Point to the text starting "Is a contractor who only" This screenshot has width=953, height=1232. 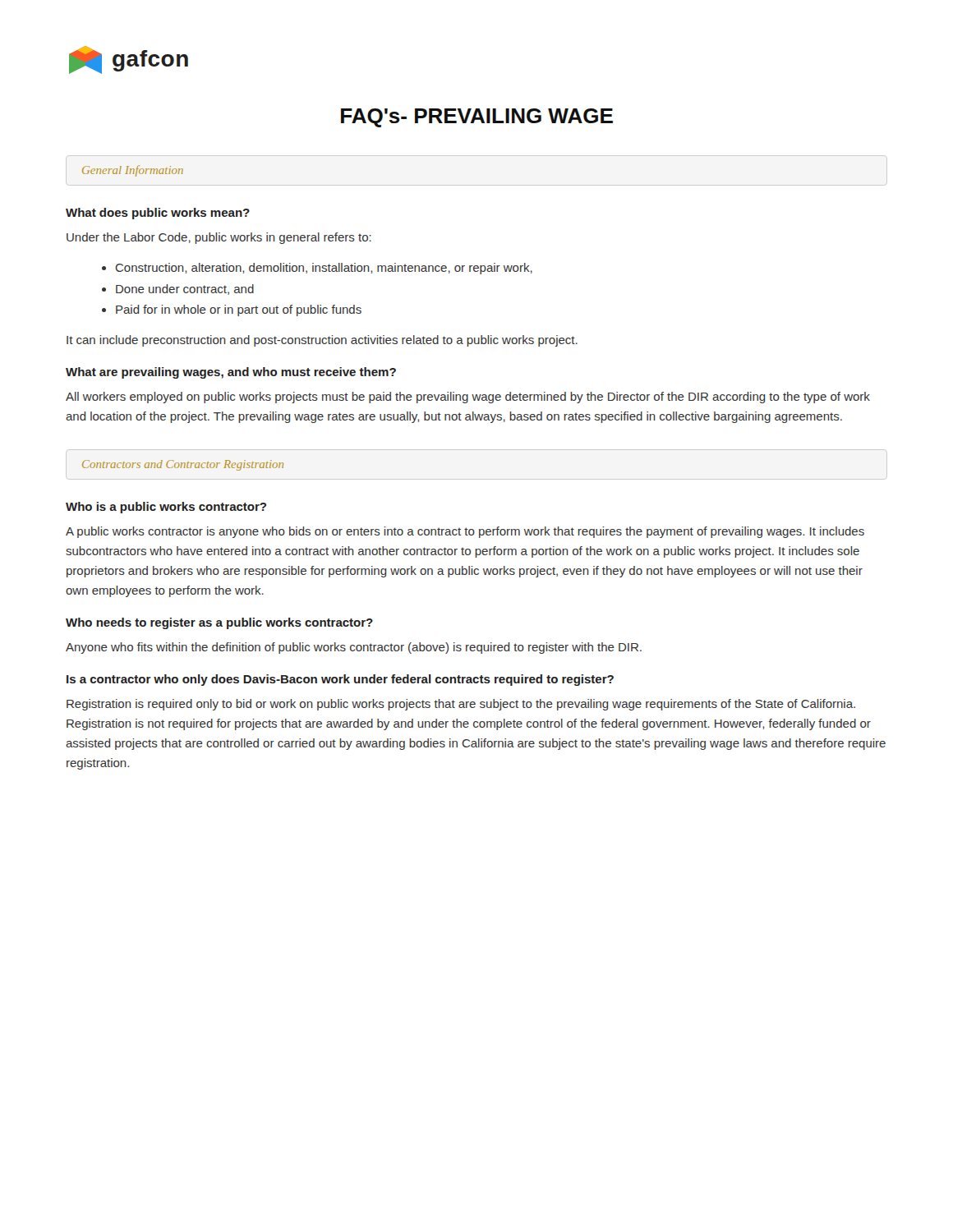pos(340,678)
